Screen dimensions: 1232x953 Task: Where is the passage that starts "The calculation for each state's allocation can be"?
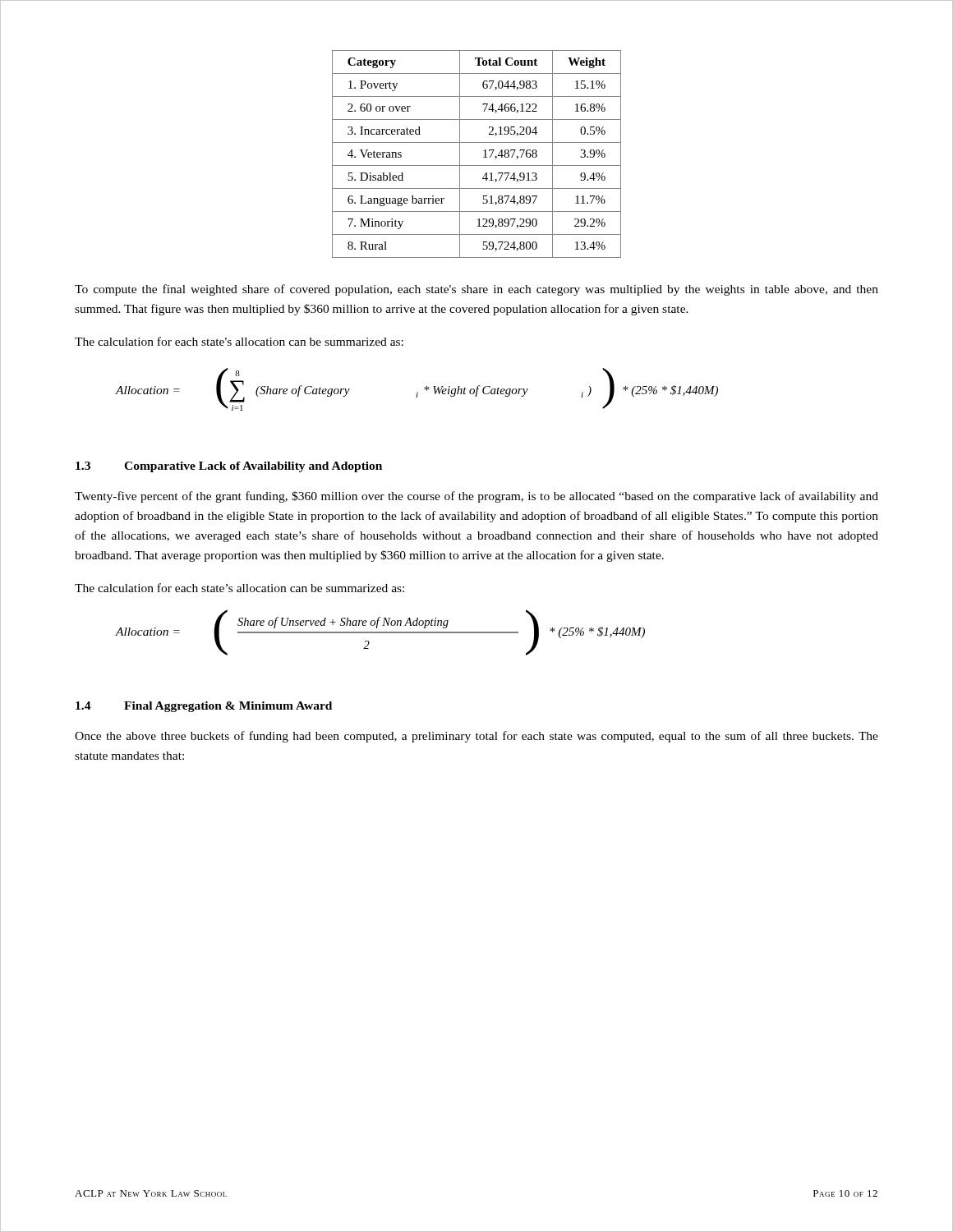(239, 341)
